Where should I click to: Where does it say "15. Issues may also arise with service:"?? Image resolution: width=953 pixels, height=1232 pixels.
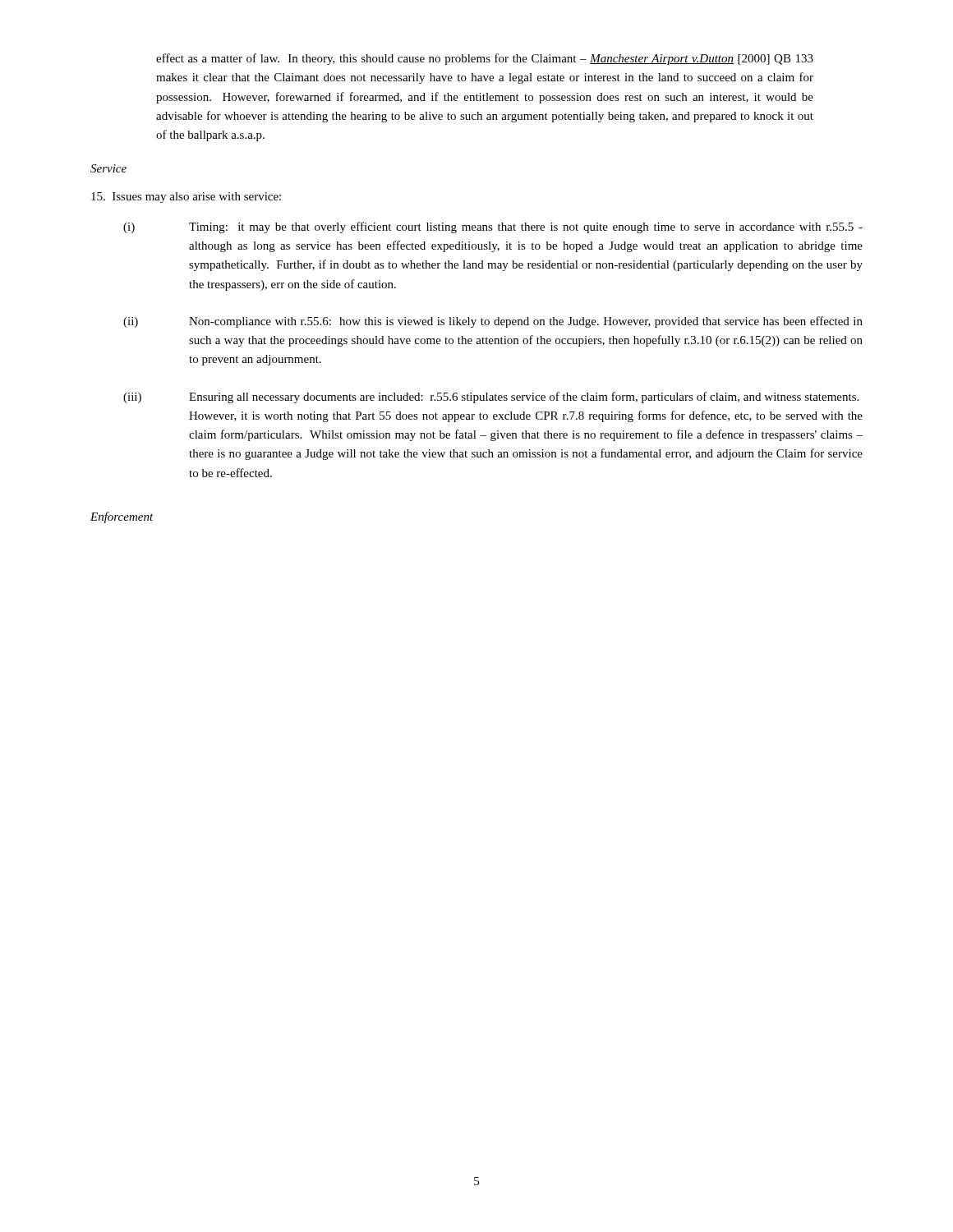tap(186, 196)
